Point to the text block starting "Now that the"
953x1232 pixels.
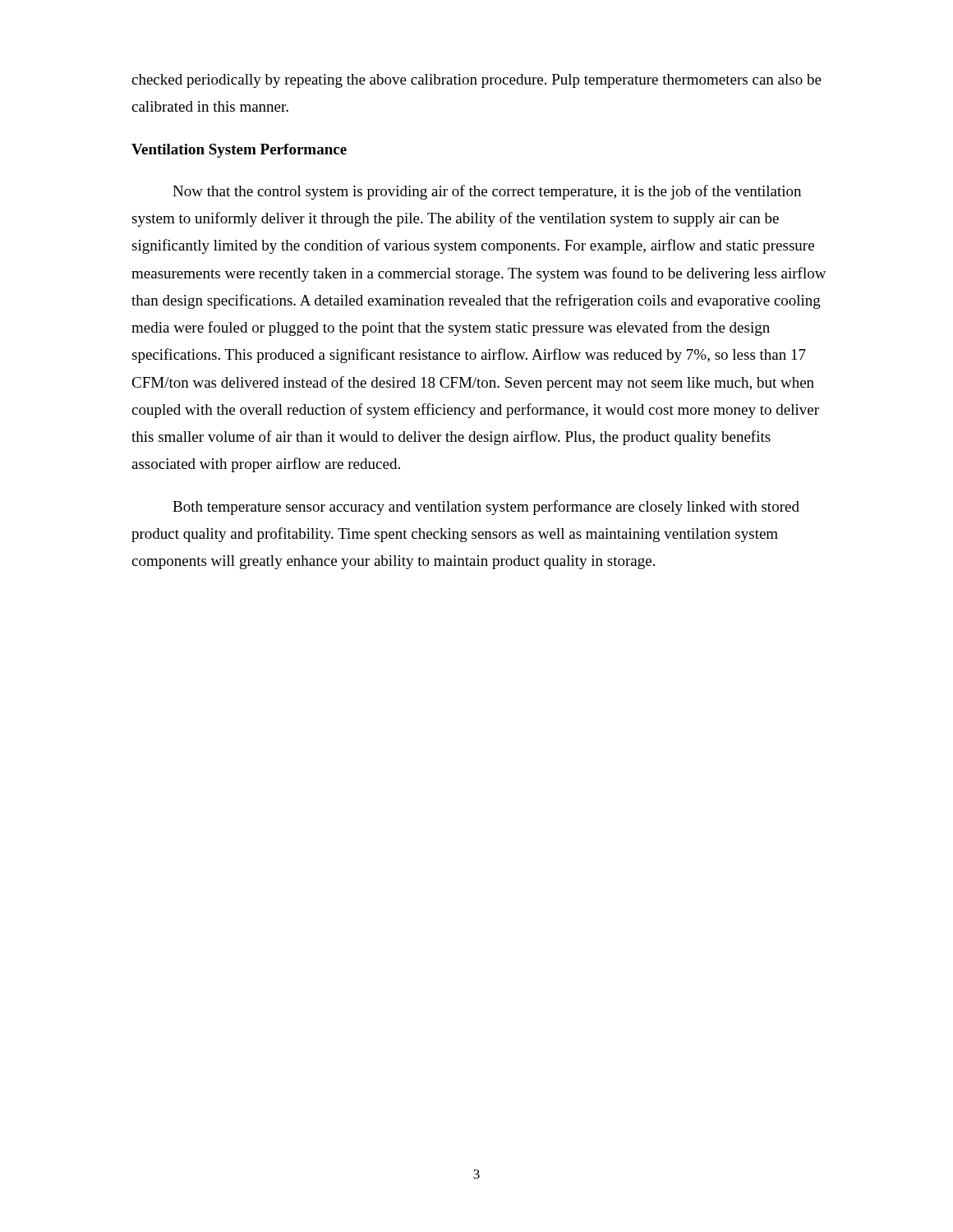pos(481,376)
